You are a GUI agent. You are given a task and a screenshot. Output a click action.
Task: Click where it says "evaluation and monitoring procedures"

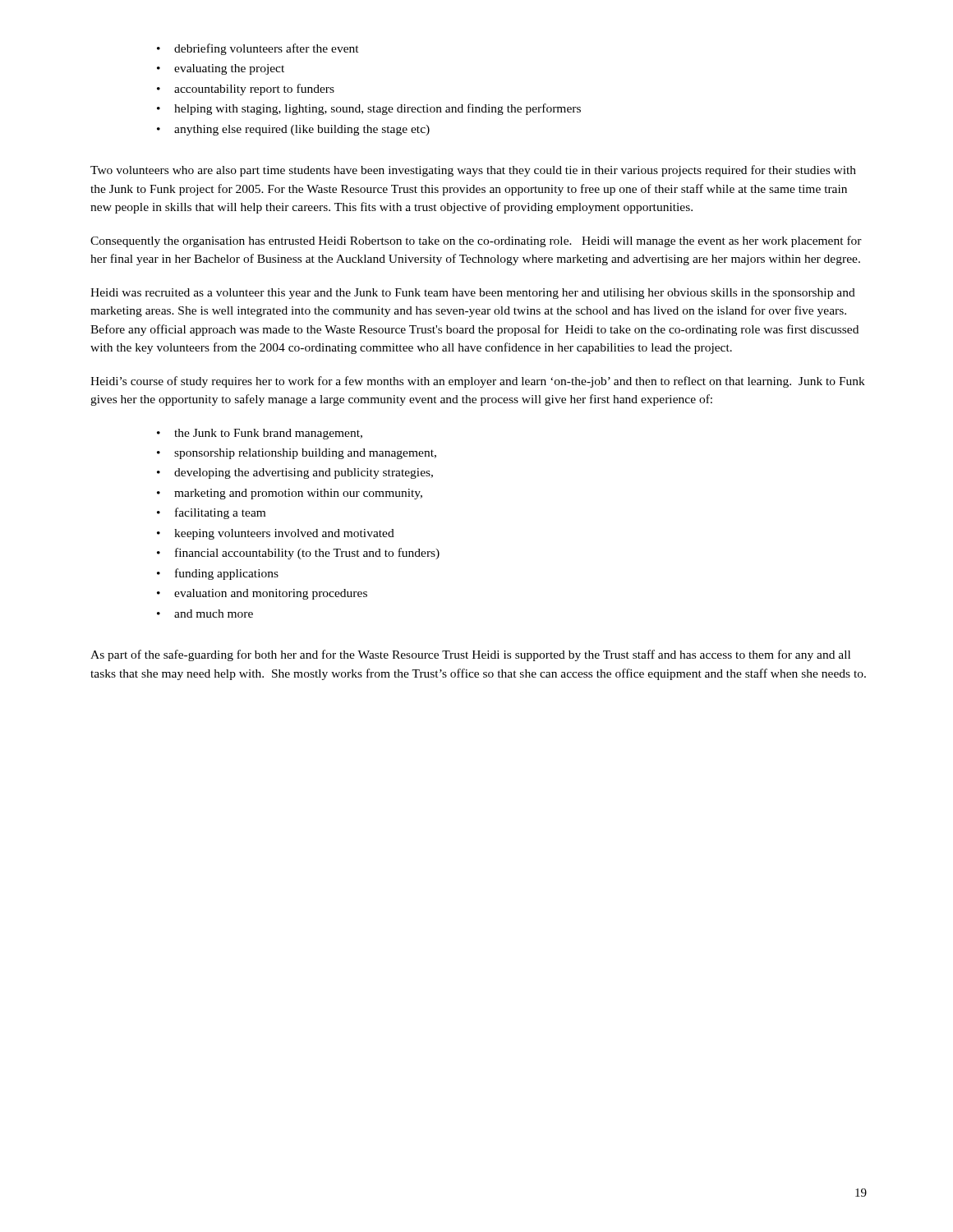262,594
